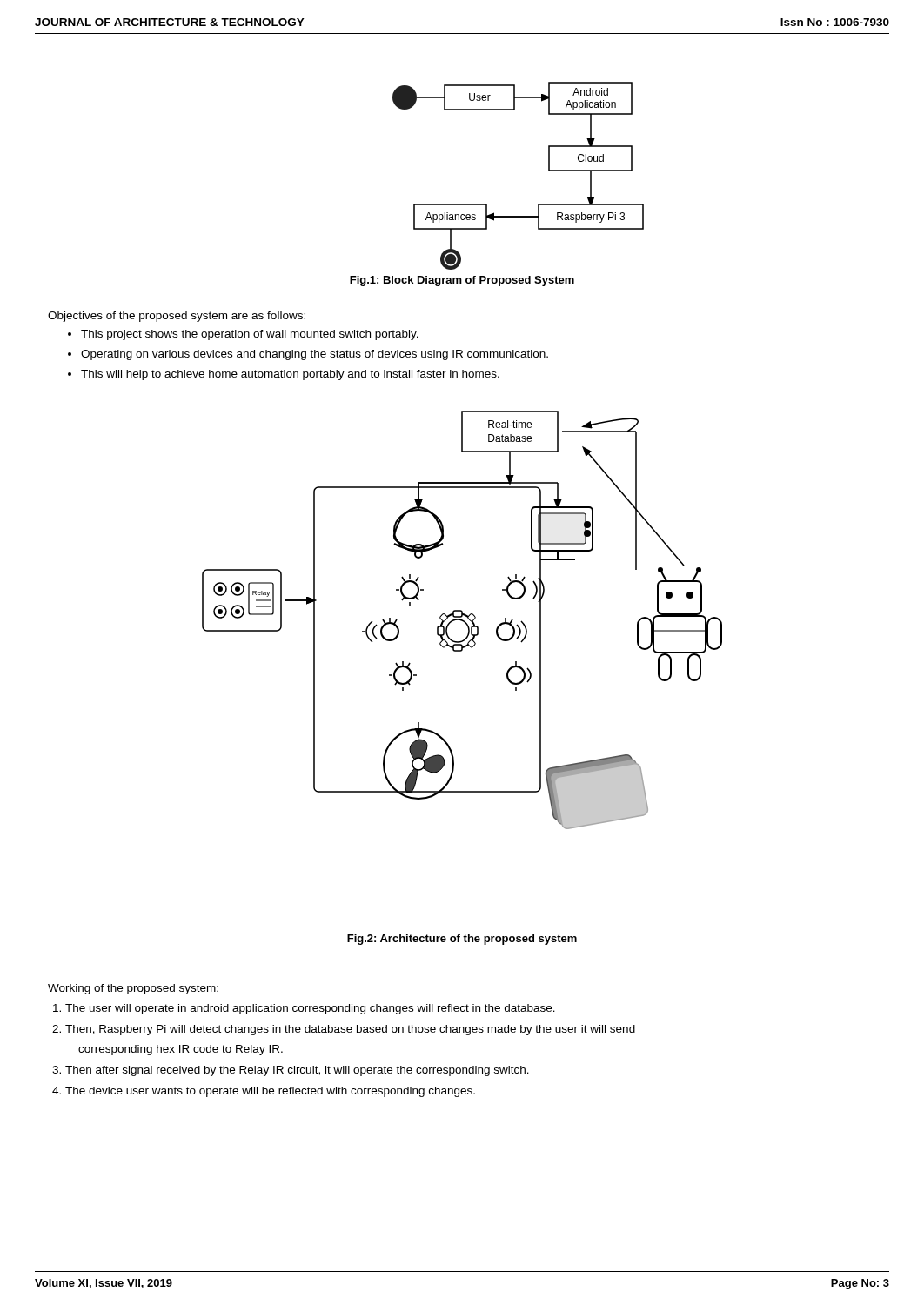Viewport: 924px width, 1305px height.
Task: Point to the block beginning "Working of the proposed"
Action: [462, 1041]
